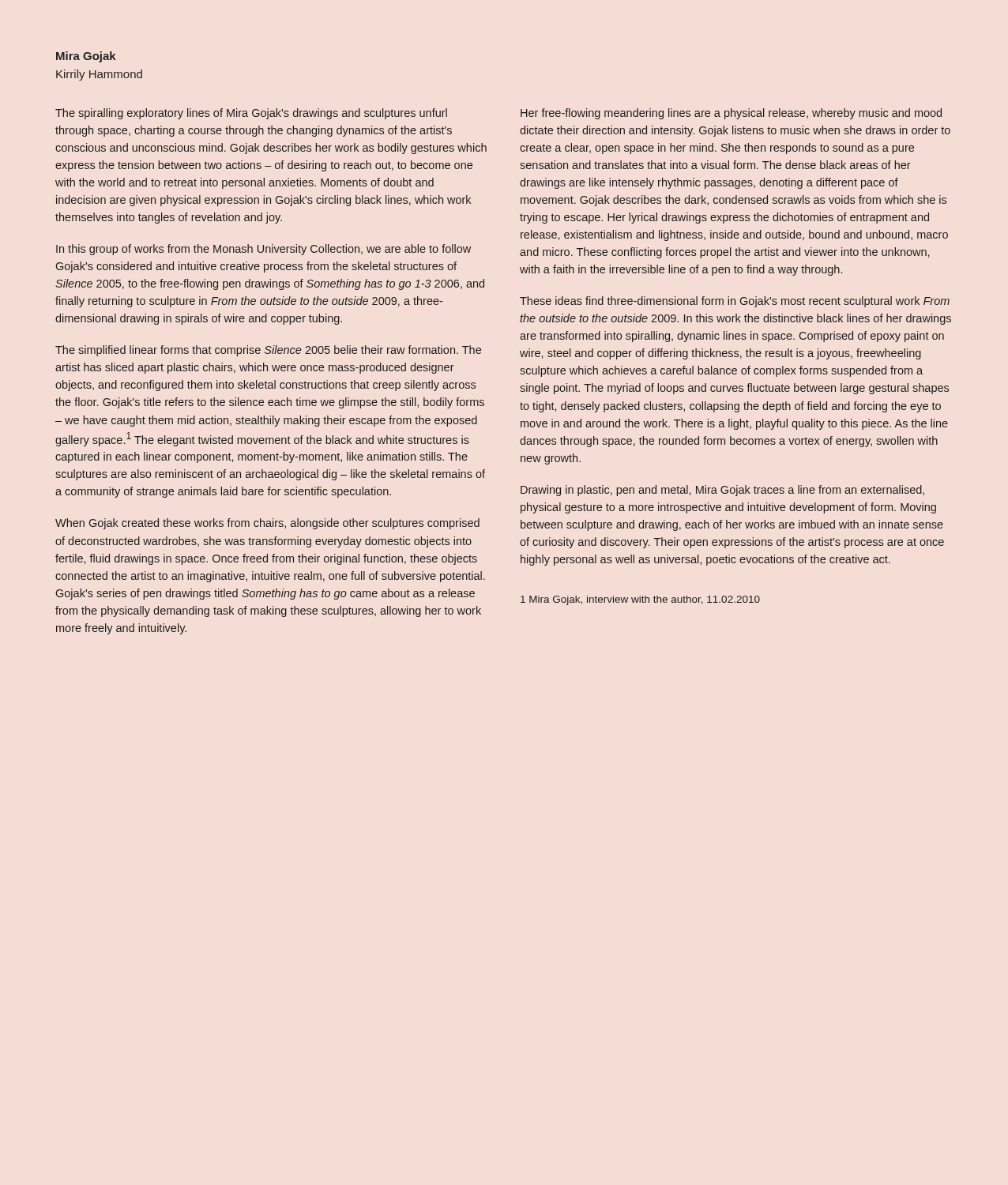Find the footnote with the text "1 Mira Gojak, interview with the"
Viewport: 1008px width, 1185px height.
coord(640,599)
